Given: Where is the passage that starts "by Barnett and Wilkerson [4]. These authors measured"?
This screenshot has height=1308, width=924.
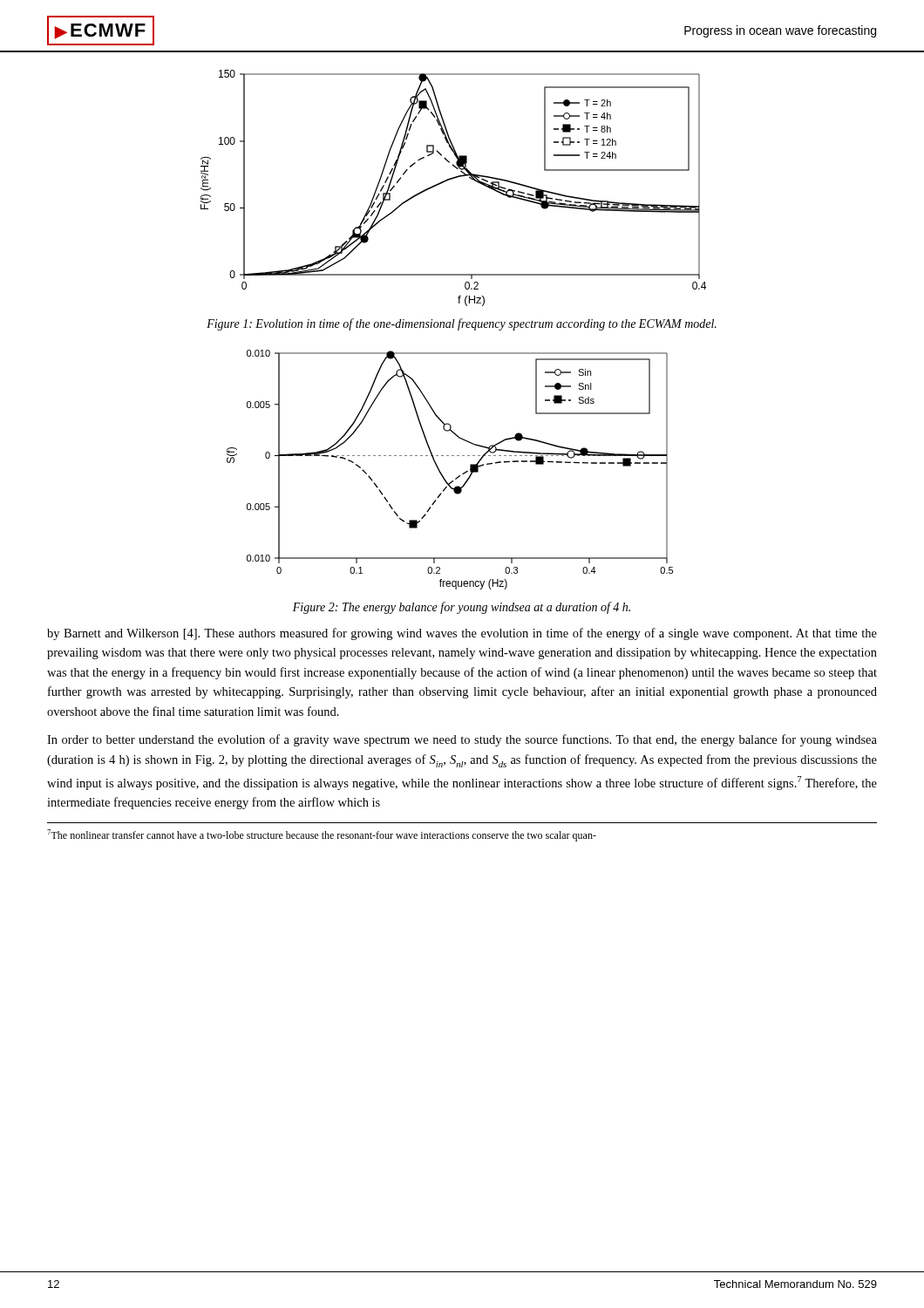Looking at the screenshot, I should pyautogui.click(x=462, y=672).
